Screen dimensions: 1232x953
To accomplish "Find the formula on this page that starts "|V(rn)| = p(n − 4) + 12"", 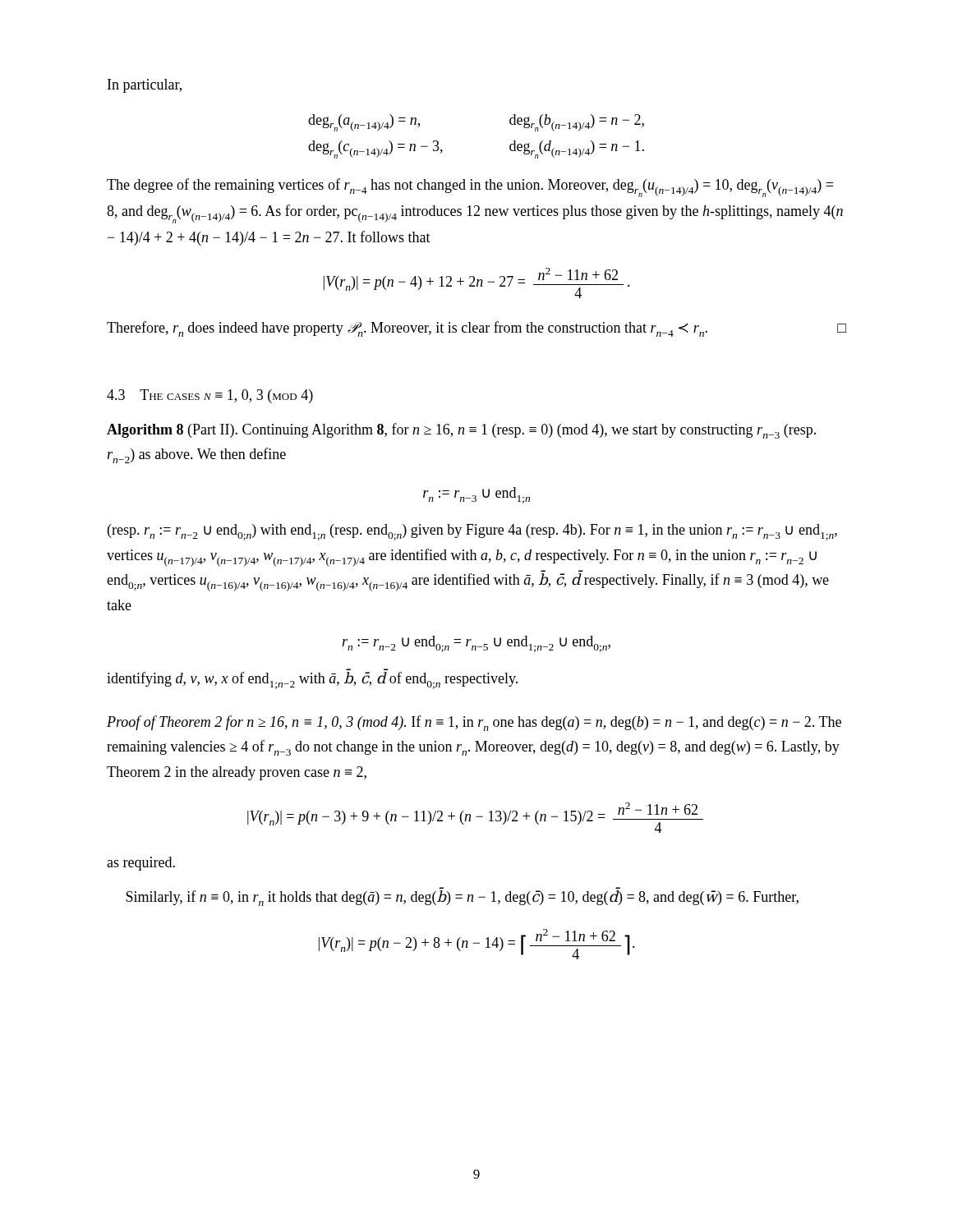I will 476,284.
